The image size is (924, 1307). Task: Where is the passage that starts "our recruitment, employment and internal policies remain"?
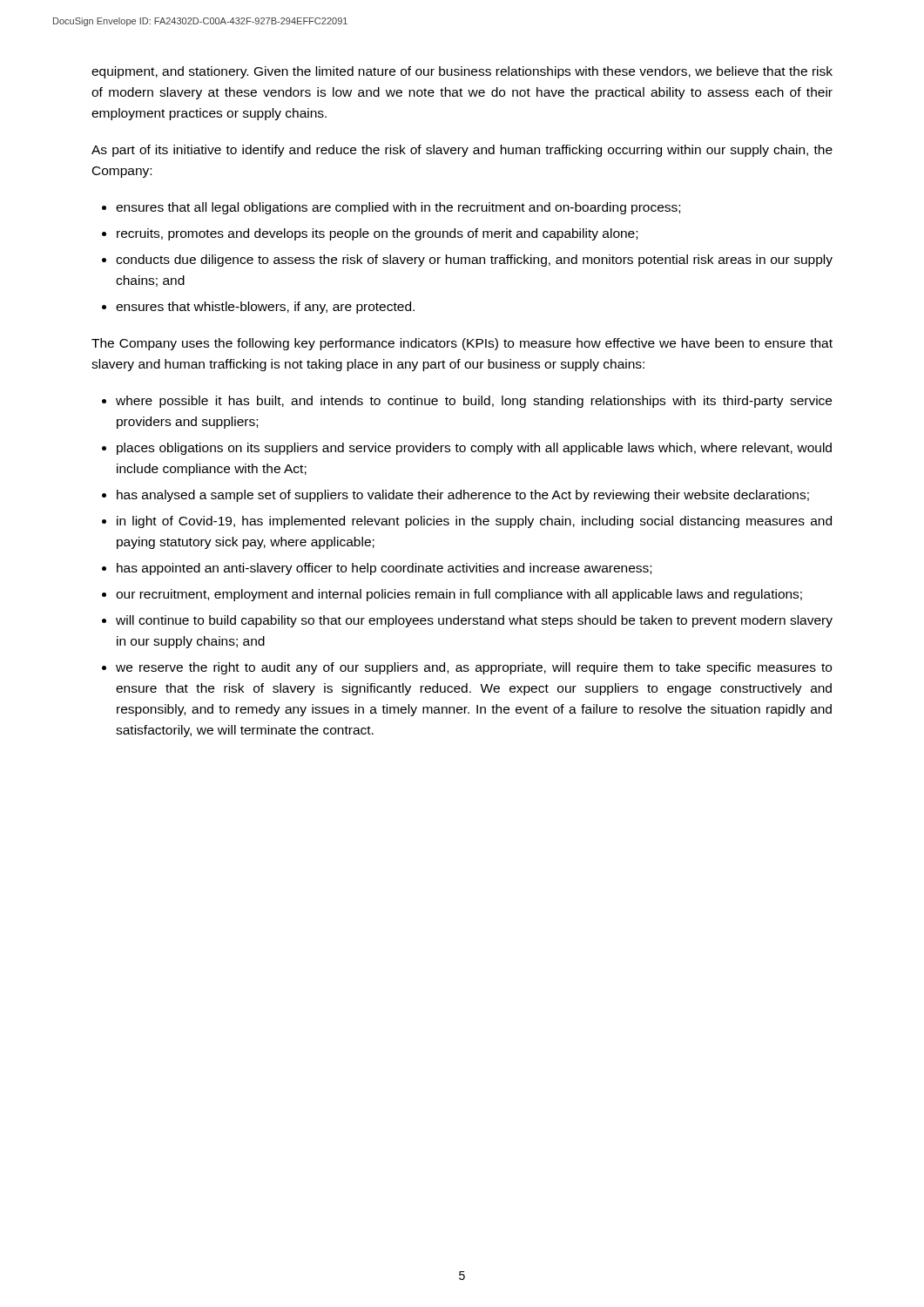[460, 594]
